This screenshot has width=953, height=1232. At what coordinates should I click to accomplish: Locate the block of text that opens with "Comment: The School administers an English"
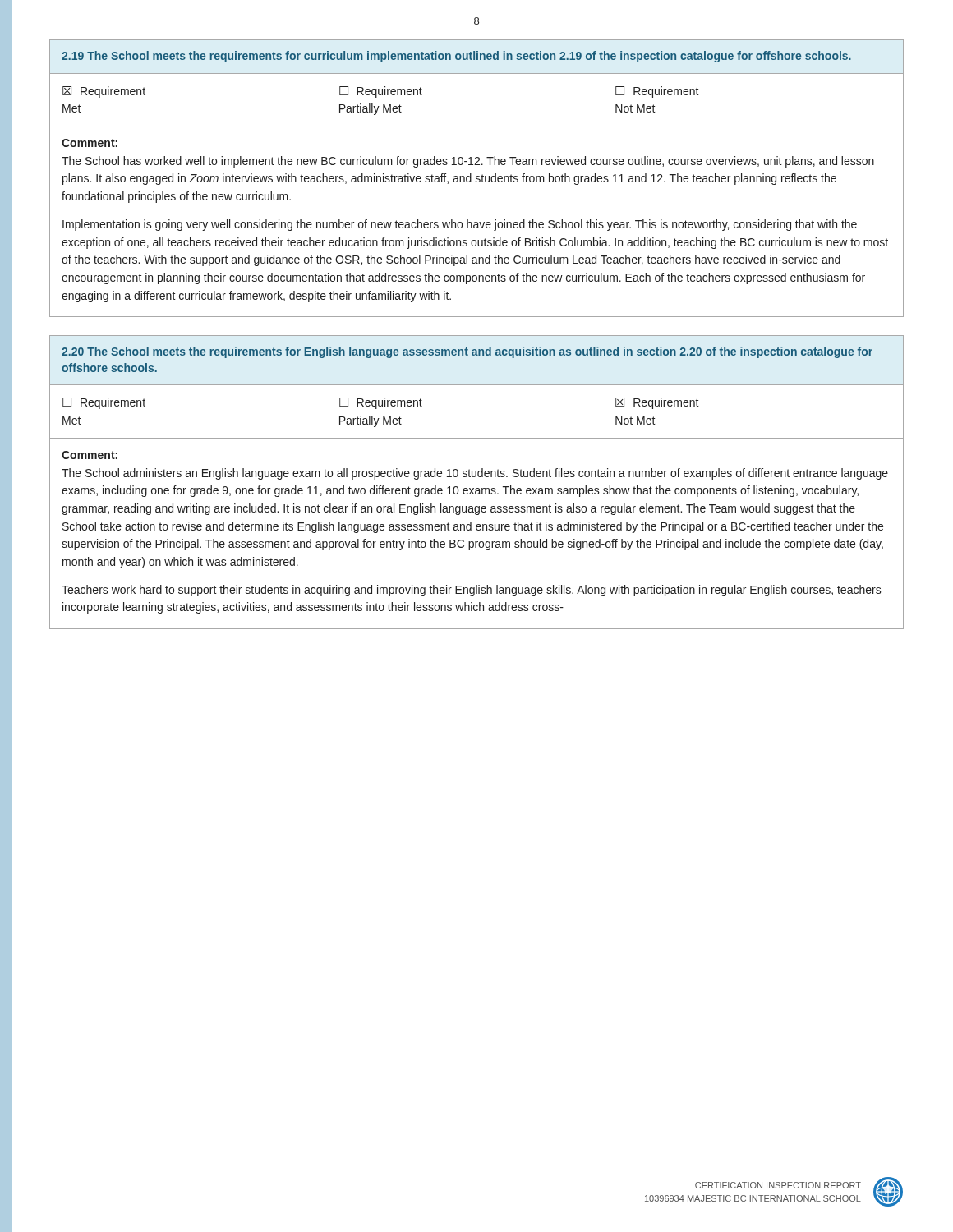476,532
